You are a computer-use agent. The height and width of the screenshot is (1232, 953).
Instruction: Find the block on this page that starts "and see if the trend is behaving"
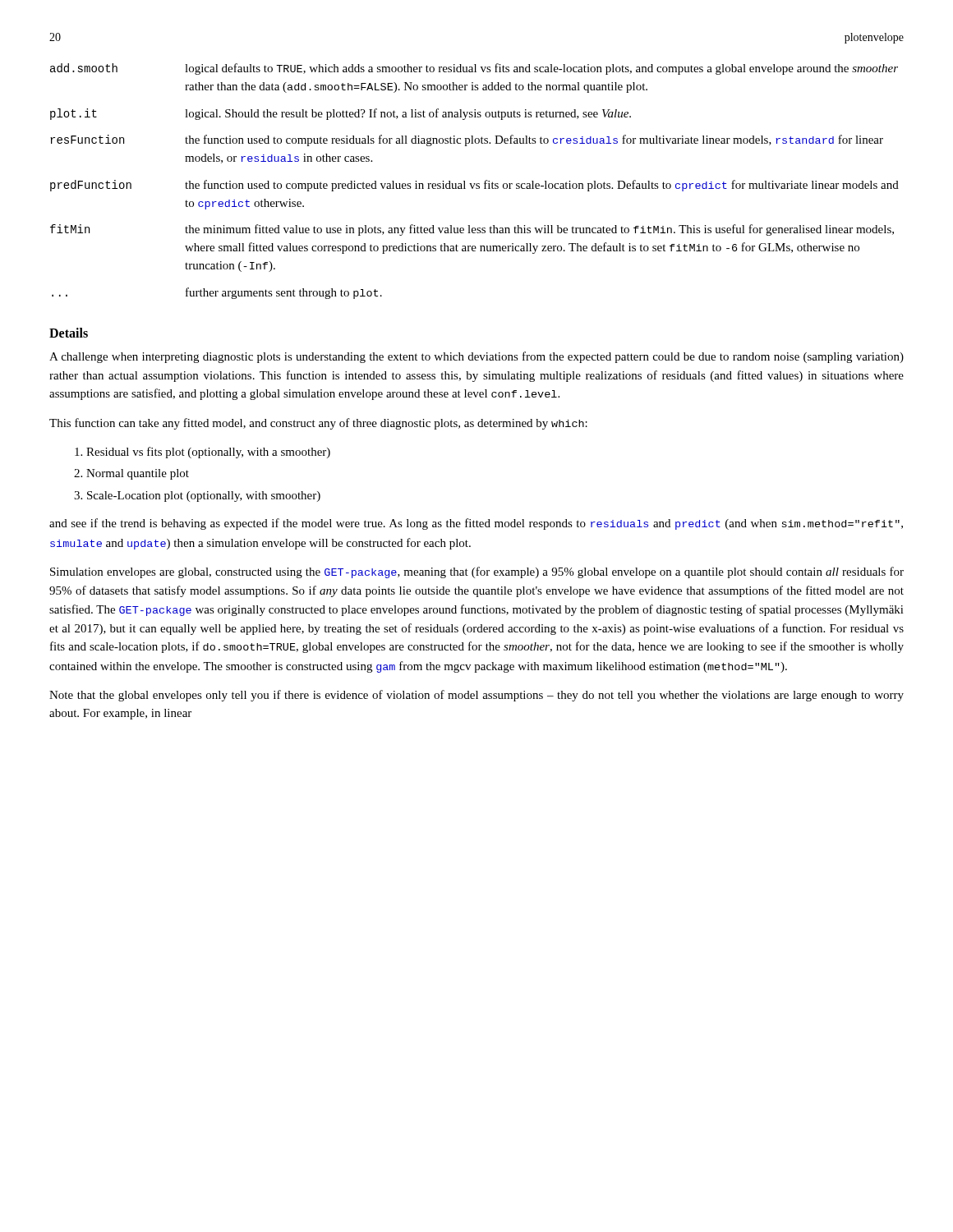pyautogui.click(x=476, y=533)
